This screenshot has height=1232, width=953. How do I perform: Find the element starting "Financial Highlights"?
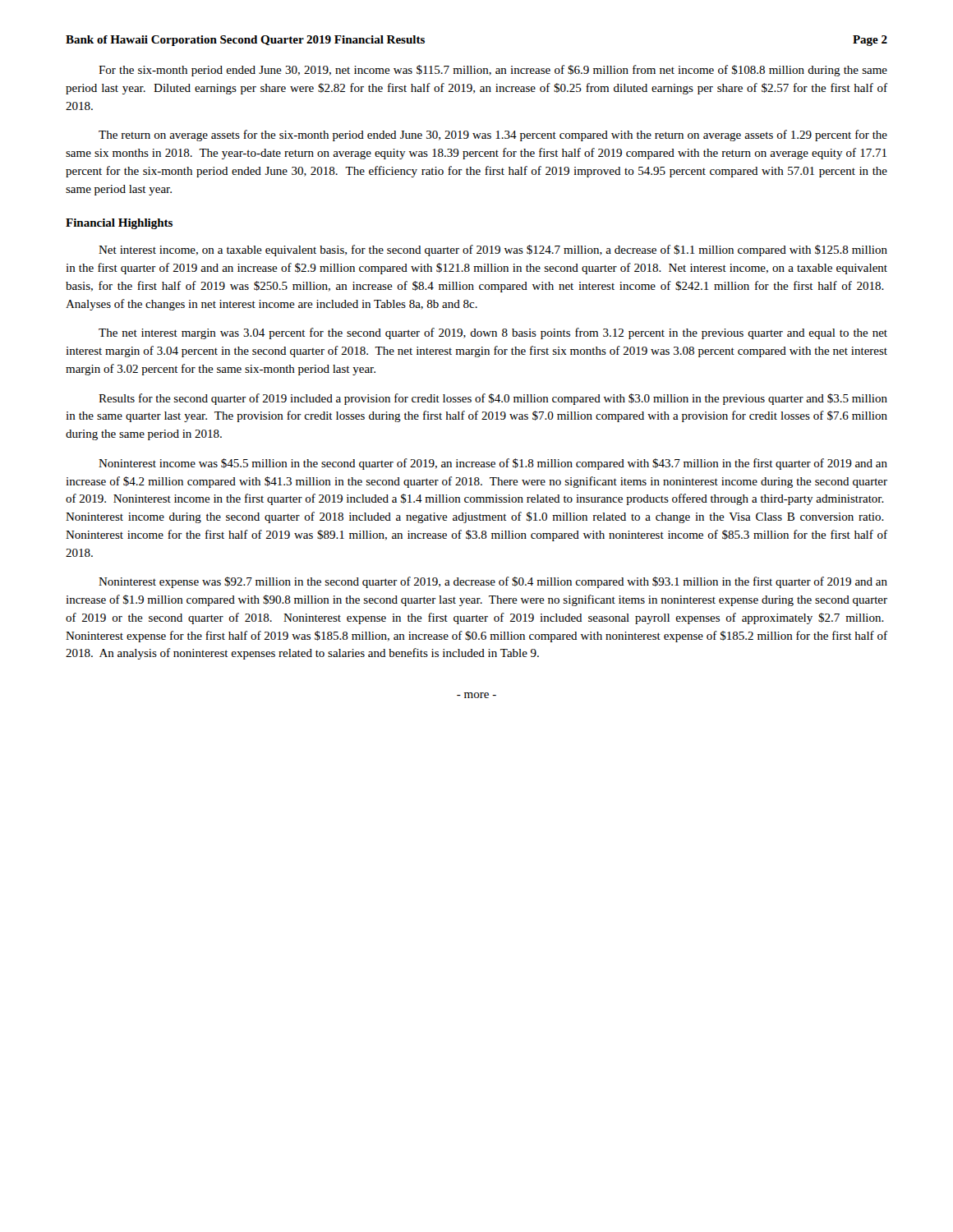click(119, 223)
